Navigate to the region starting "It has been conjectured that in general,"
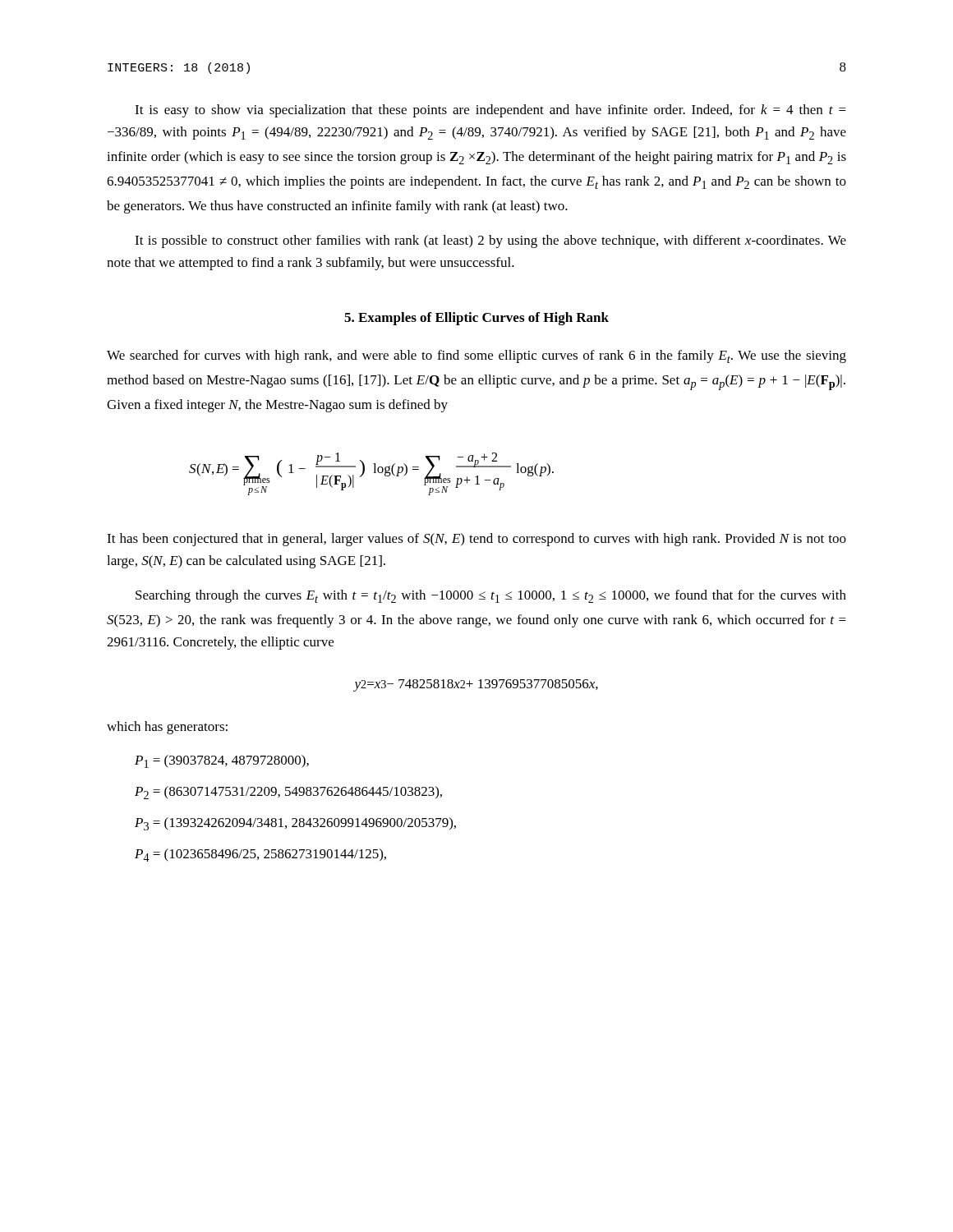953x1232 pixels. tap(476, 590)
